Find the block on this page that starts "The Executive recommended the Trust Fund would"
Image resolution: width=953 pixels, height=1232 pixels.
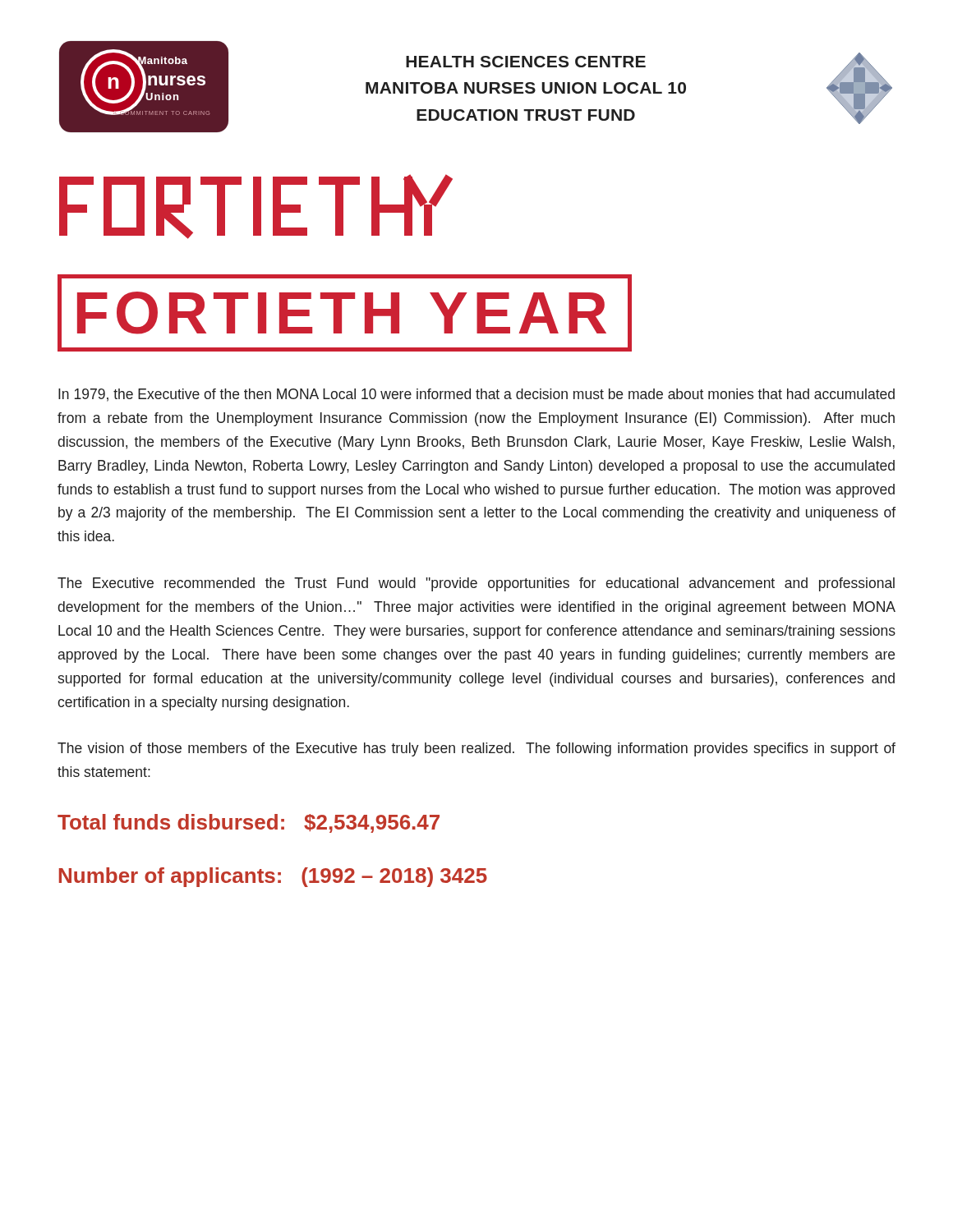coord(476,643)
